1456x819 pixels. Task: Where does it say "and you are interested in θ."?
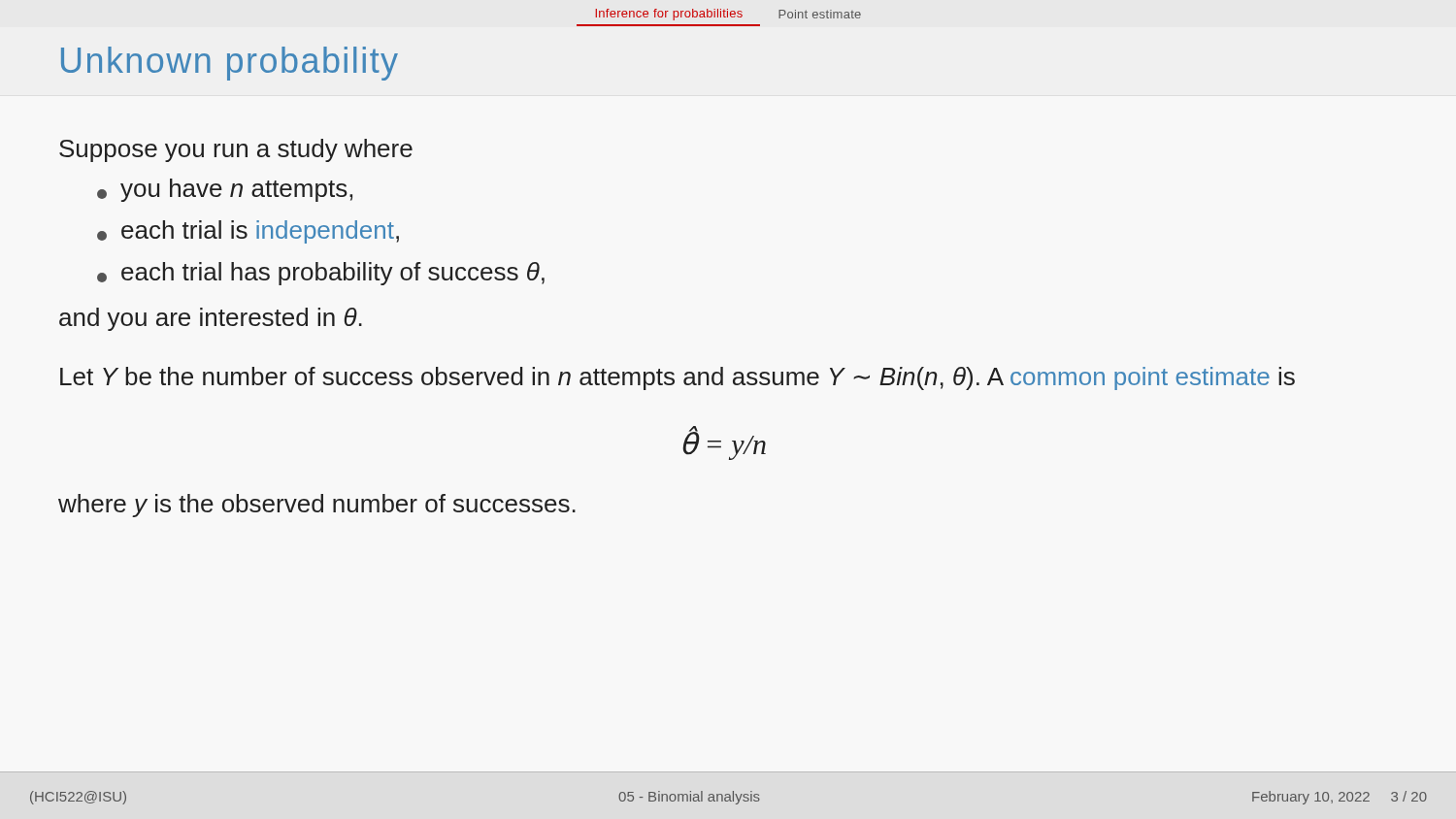click(x=211, y=317)
